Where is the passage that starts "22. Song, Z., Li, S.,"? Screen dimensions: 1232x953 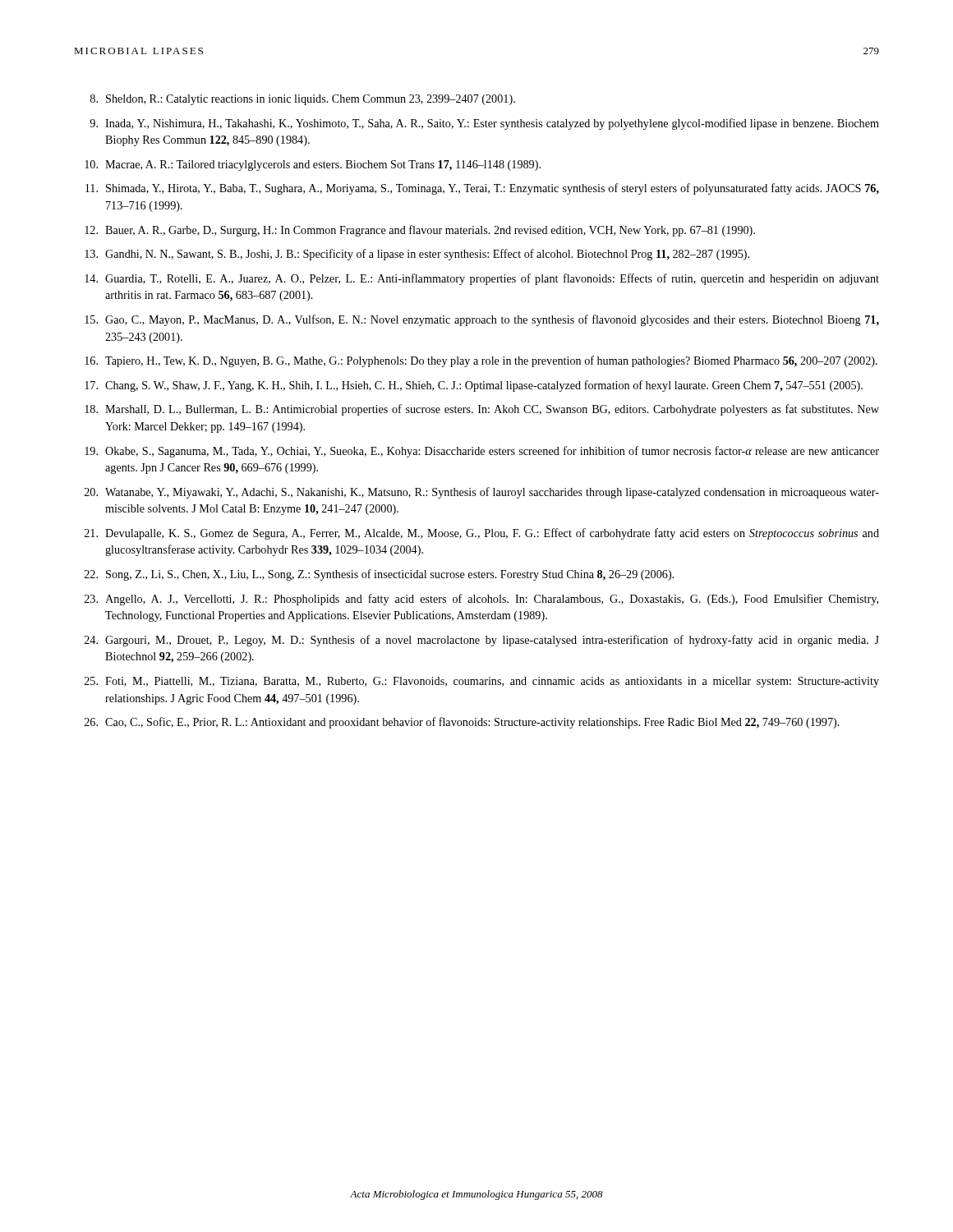click(476, 574)
